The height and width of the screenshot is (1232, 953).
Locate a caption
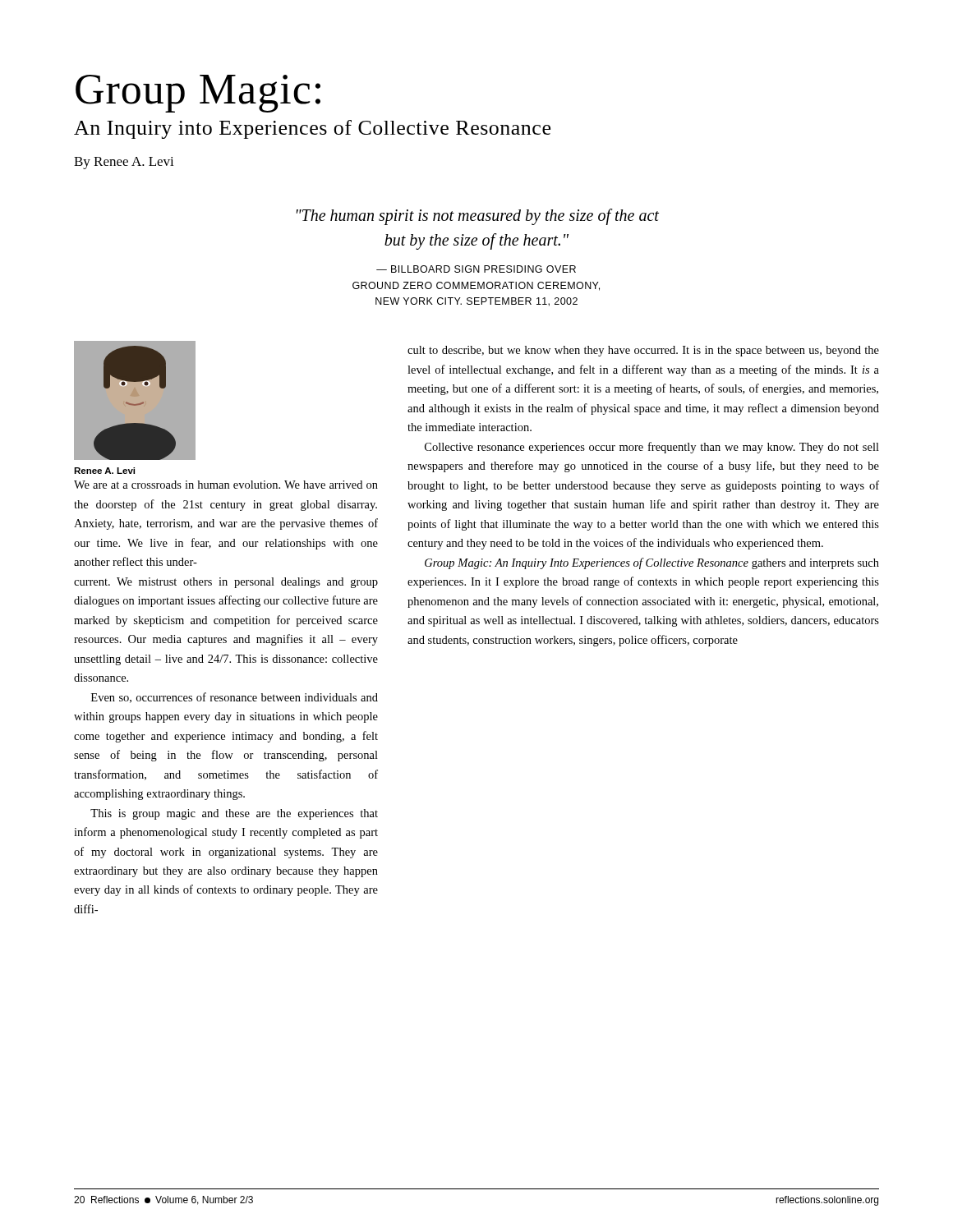pos(105,471)
